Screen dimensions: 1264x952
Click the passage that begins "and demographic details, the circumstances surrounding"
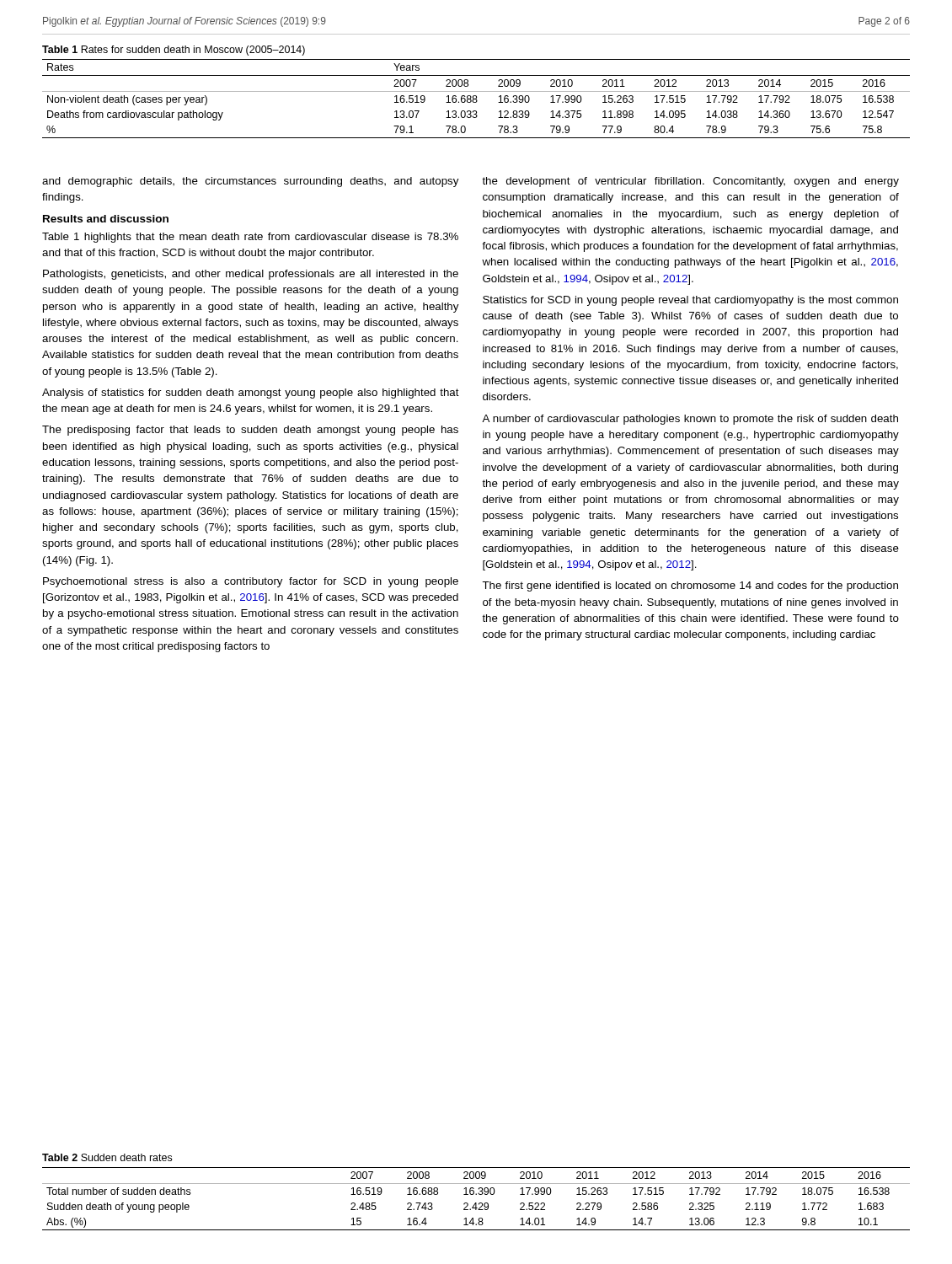250,189
